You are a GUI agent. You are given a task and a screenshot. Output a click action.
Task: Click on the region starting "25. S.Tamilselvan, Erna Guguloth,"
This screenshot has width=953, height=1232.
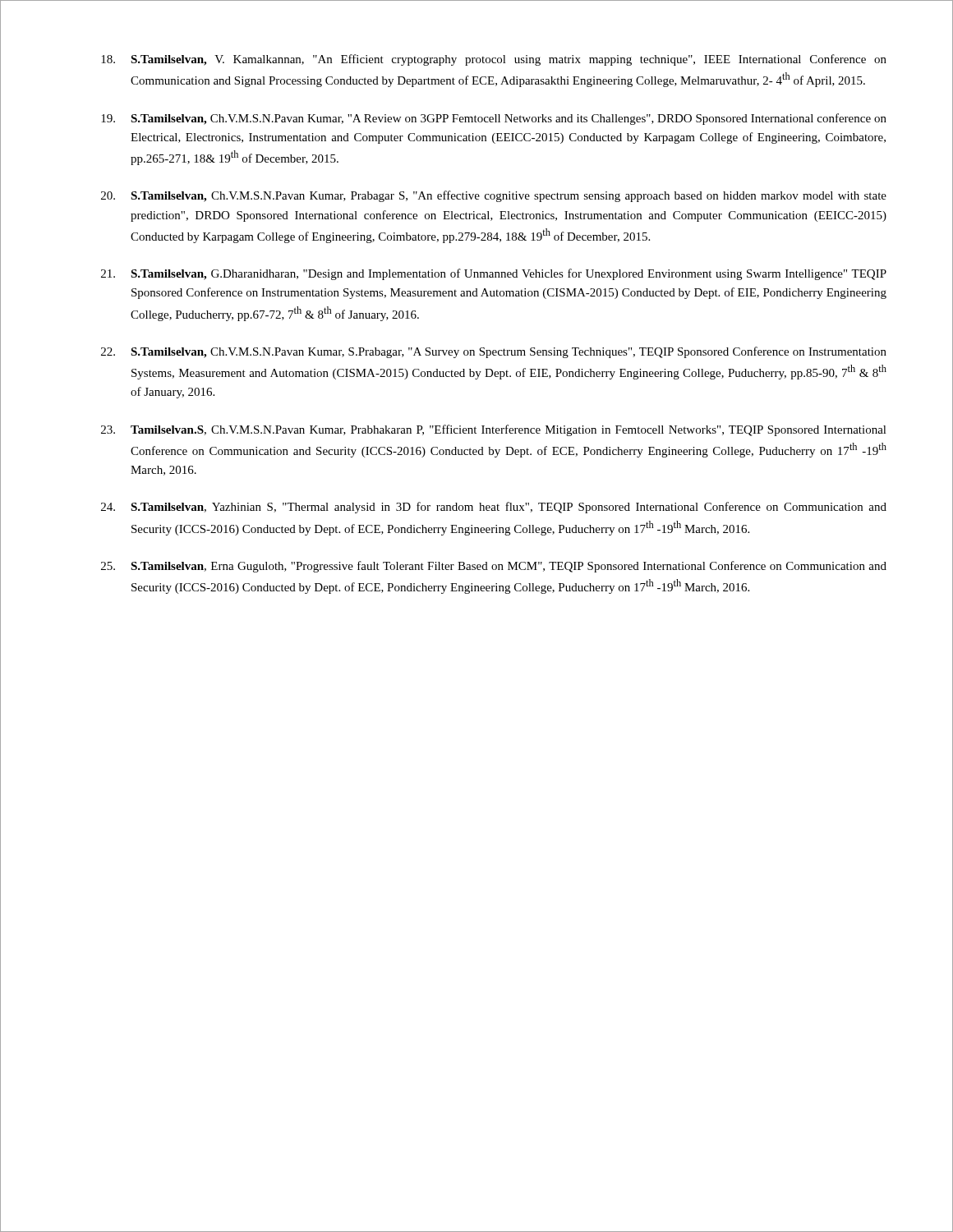[476, 577]
